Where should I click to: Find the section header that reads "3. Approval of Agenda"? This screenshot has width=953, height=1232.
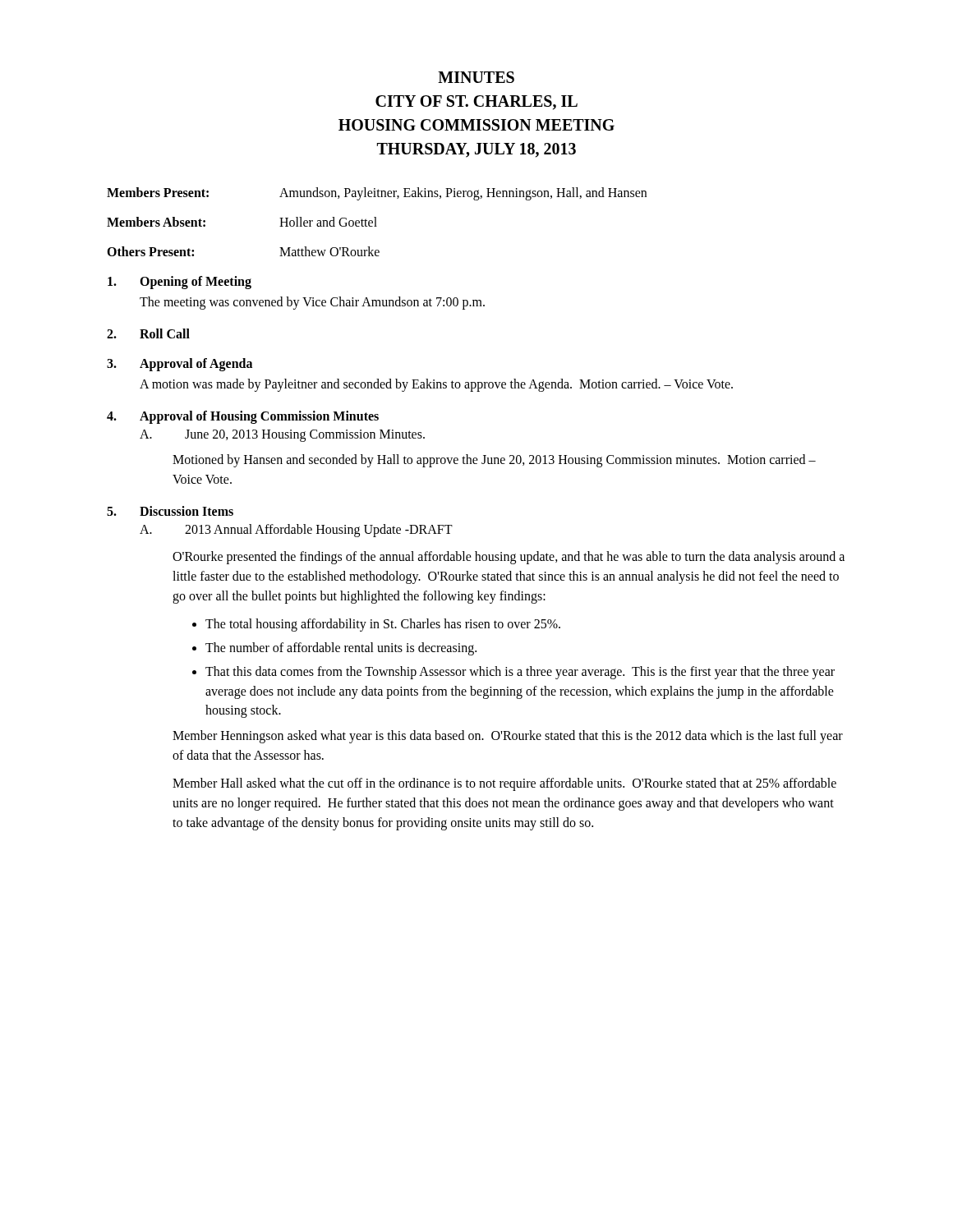[x=180, y=364]
